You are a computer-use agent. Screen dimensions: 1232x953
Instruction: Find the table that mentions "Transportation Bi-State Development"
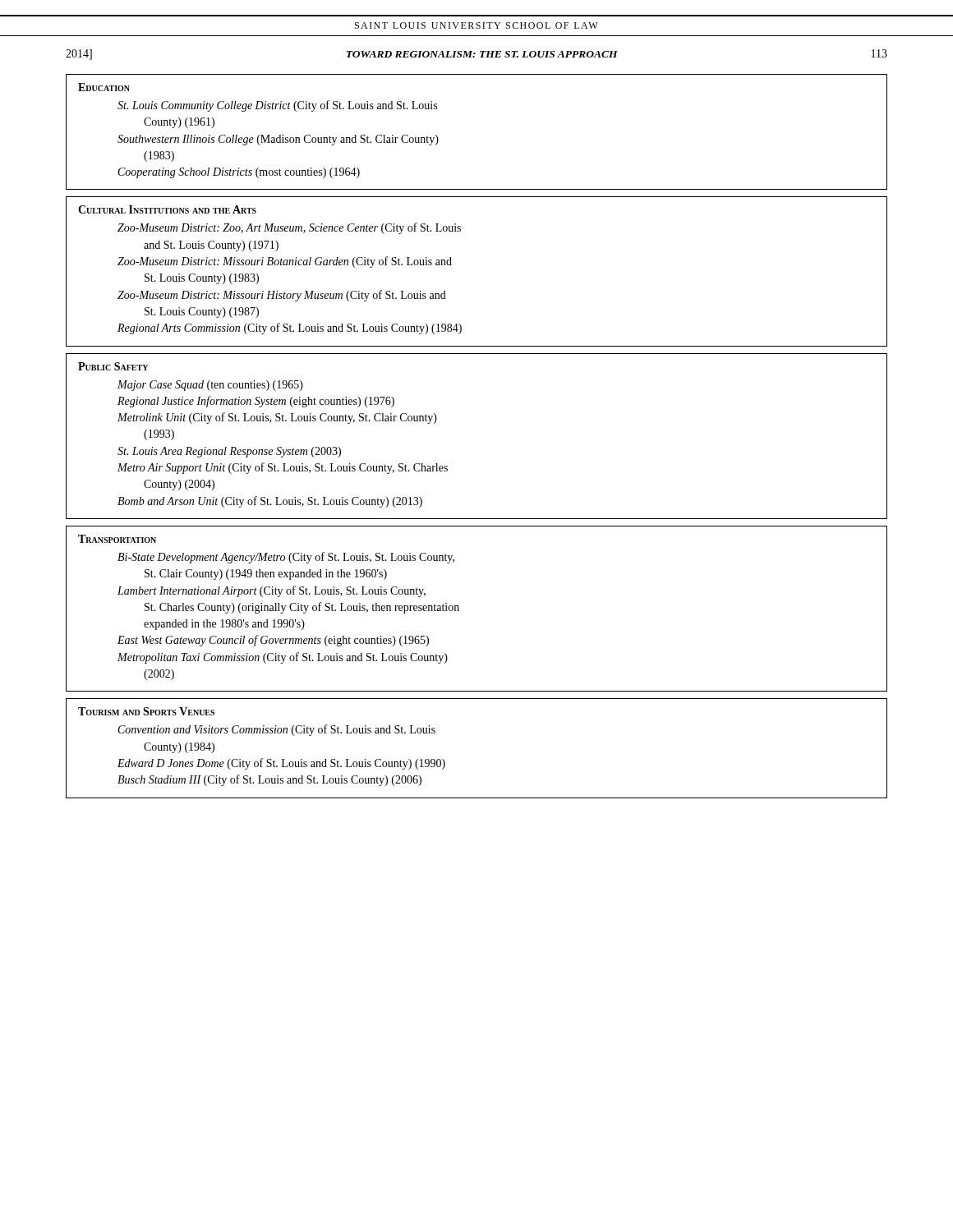click(476, 609)
